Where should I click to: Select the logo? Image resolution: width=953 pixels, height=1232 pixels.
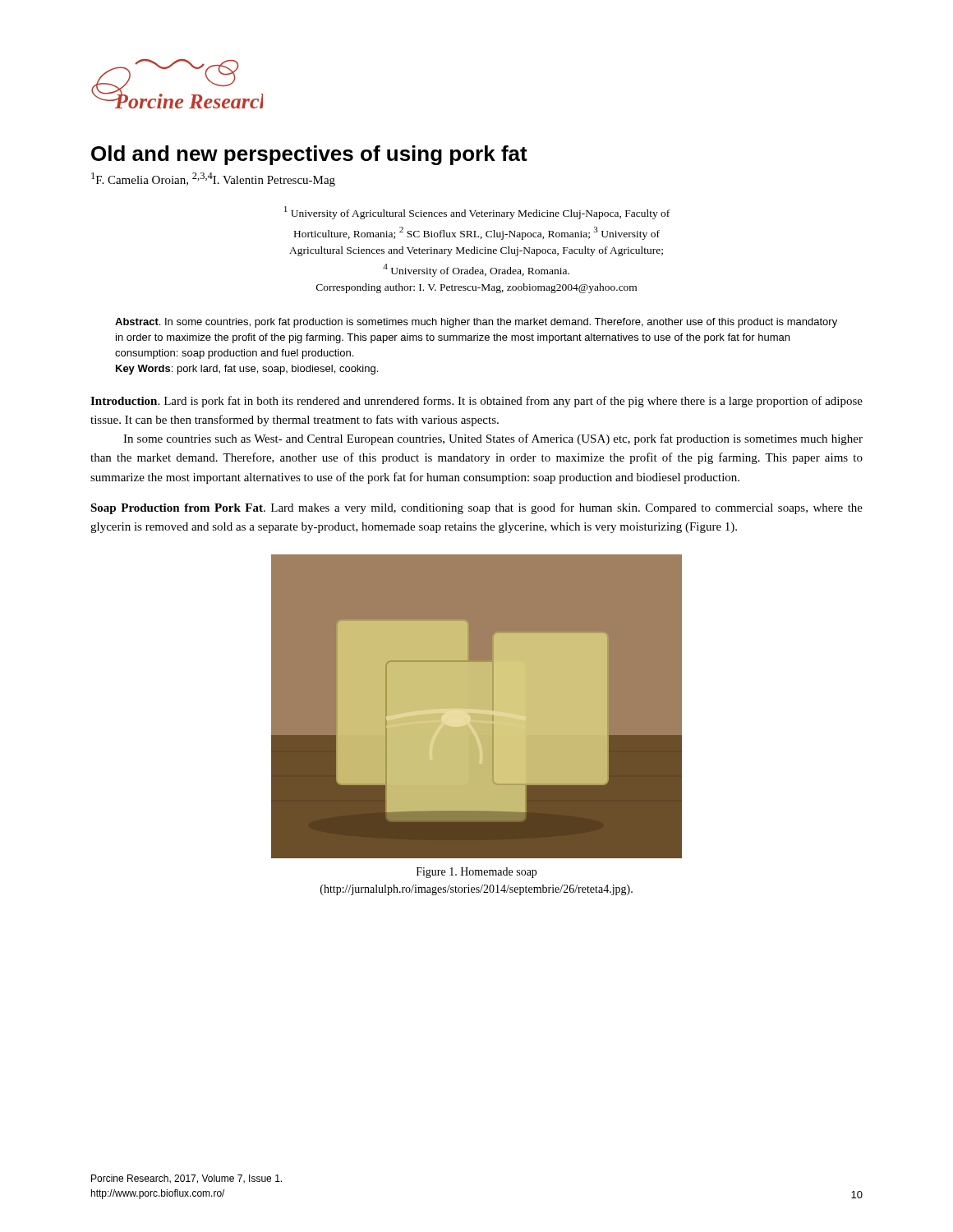click(476, 88)
